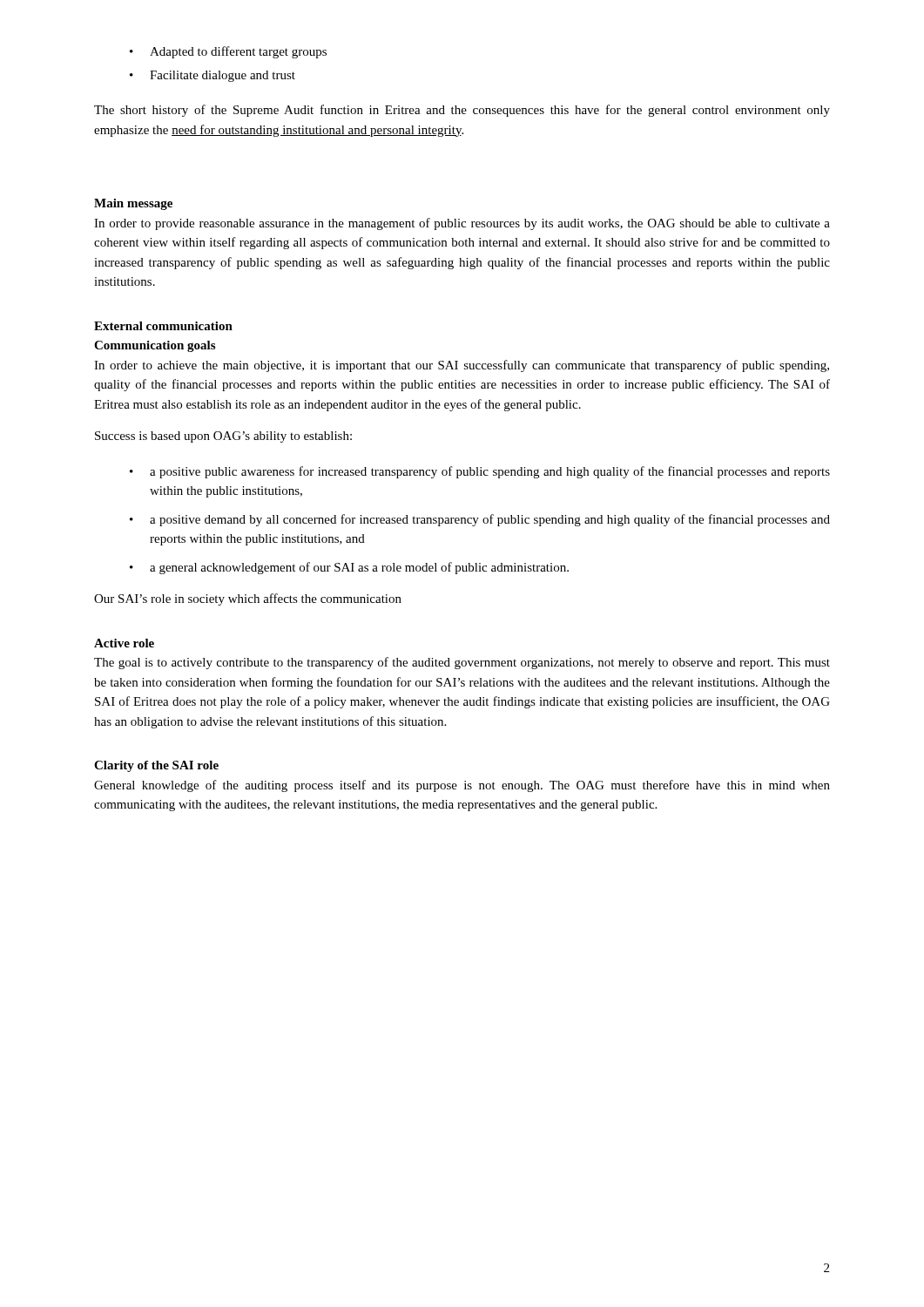This screenshot has width=924, height=1307.
Task: Where does it say "Main message"?
Action: [133, 203]
